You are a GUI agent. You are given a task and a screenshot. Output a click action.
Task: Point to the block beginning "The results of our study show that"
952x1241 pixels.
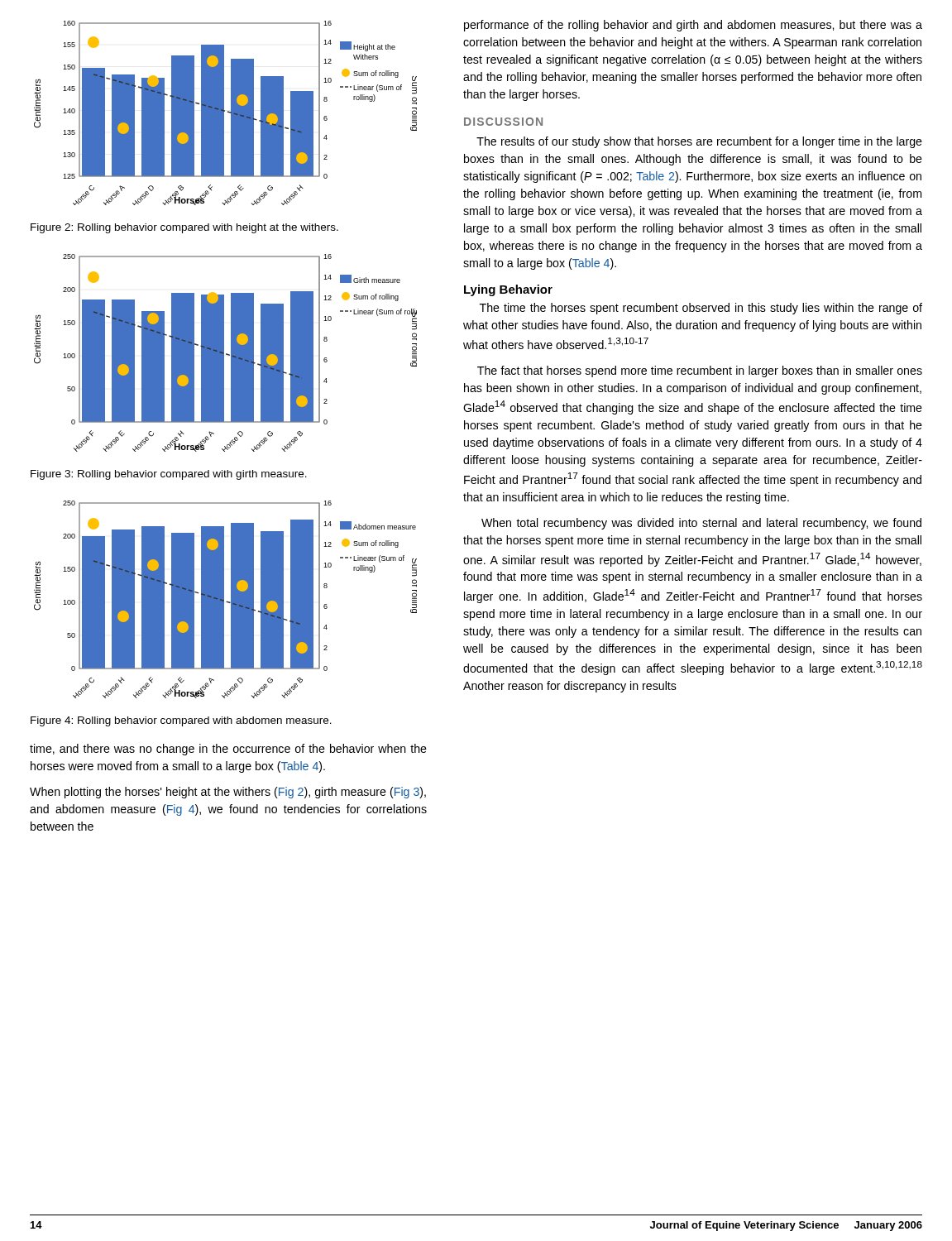click(x=693, y=202)
